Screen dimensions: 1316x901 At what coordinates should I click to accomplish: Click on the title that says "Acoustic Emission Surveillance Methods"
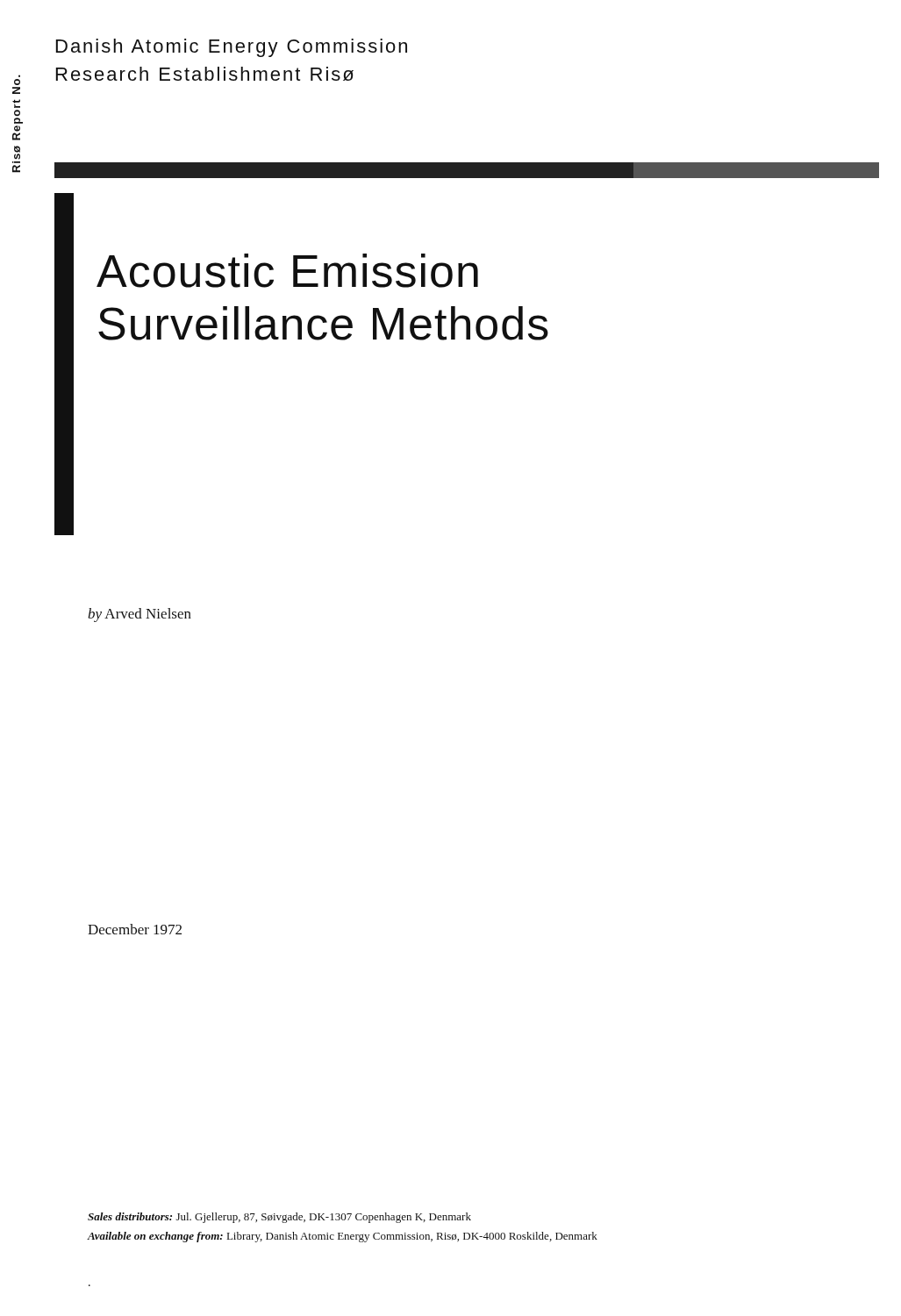(323, 298)
